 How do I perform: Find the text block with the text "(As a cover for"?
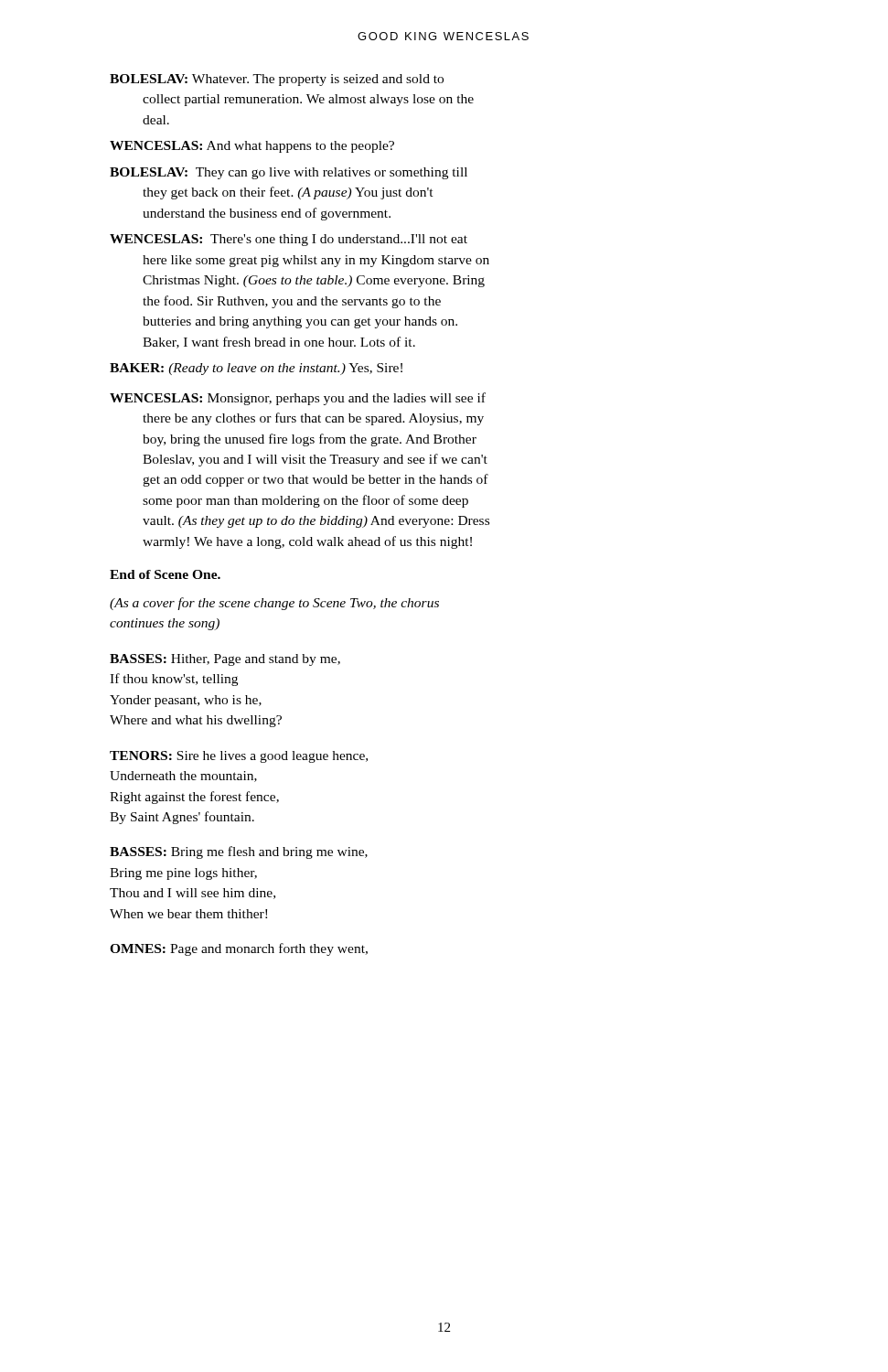coord(275,612)
